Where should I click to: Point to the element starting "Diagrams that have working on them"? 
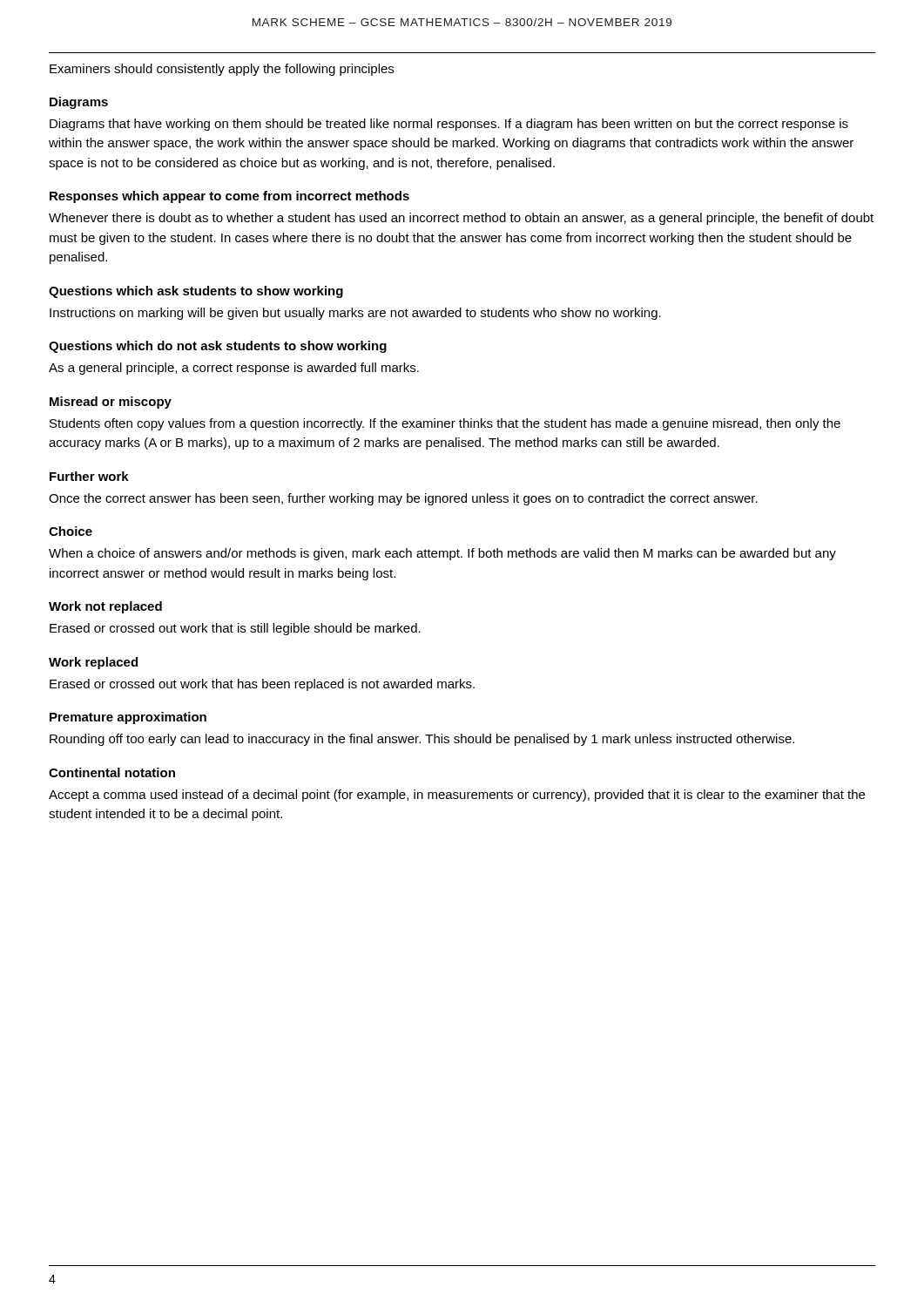coord(451,143)
